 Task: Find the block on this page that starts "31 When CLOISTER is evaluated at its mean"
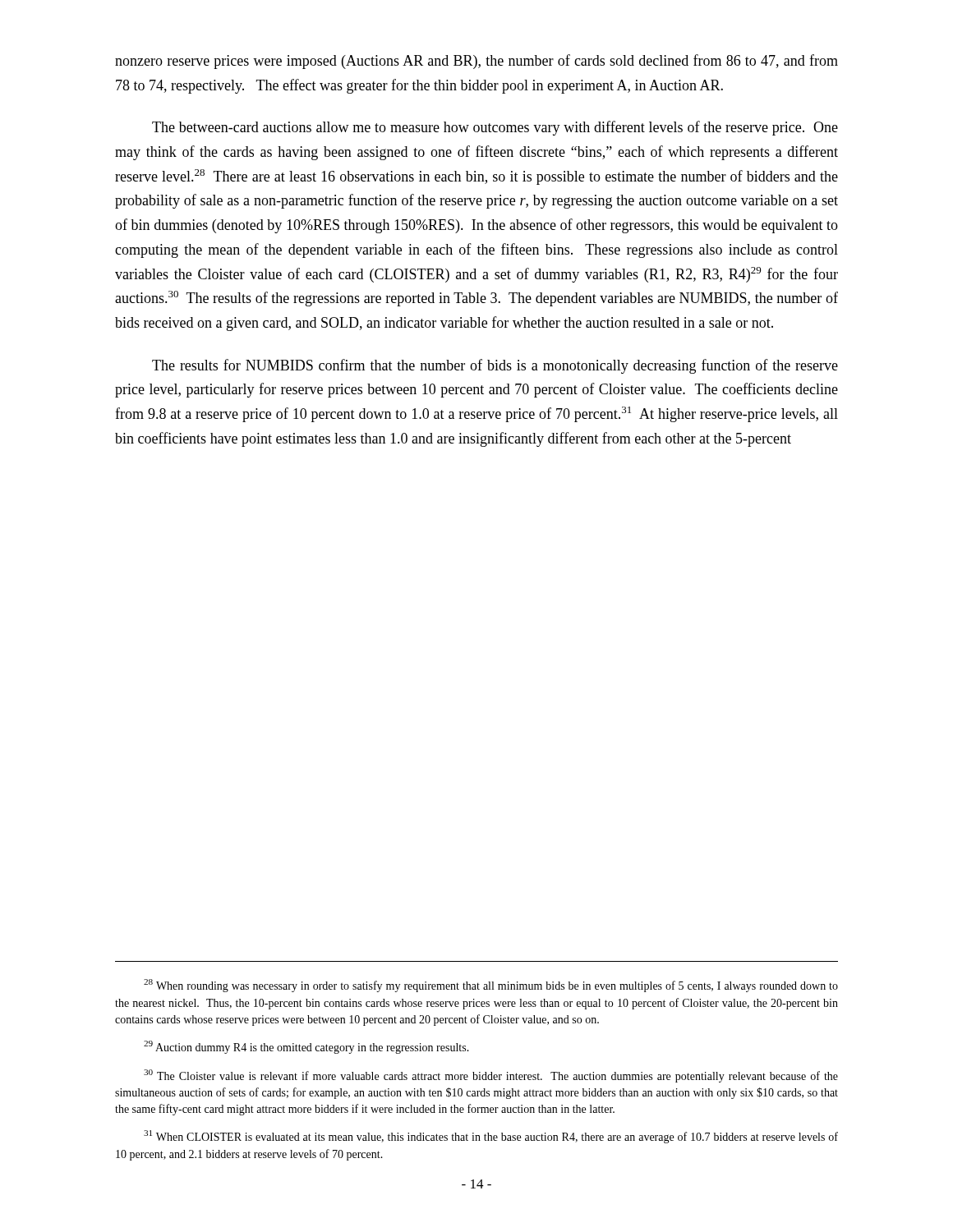[x=476, y=1146]
